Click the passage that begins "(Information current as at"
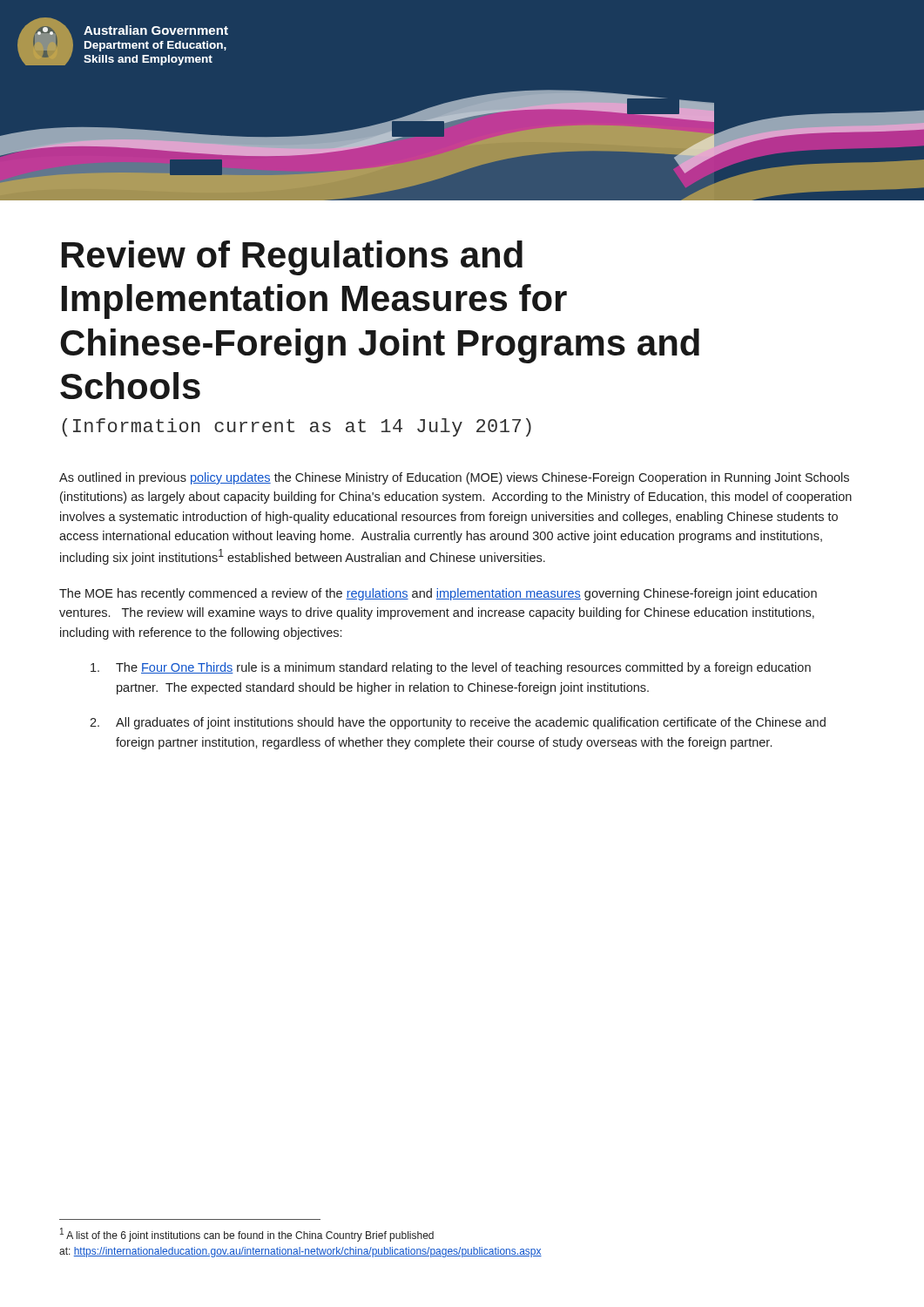 click(297, 427)
